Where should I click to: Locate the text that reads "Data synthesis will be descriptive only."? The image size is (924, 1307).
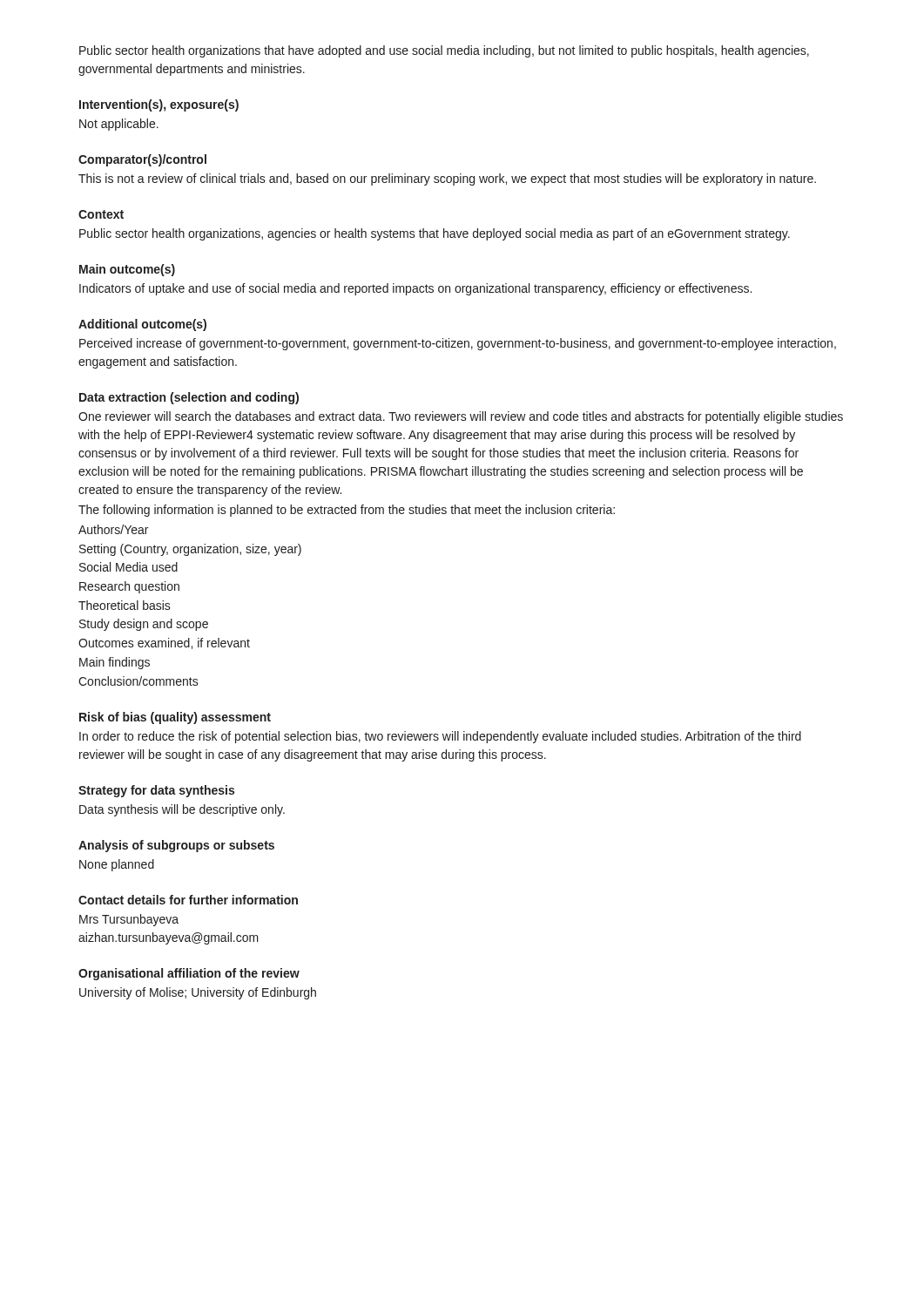pyautogui.click(x=182, y=810)
